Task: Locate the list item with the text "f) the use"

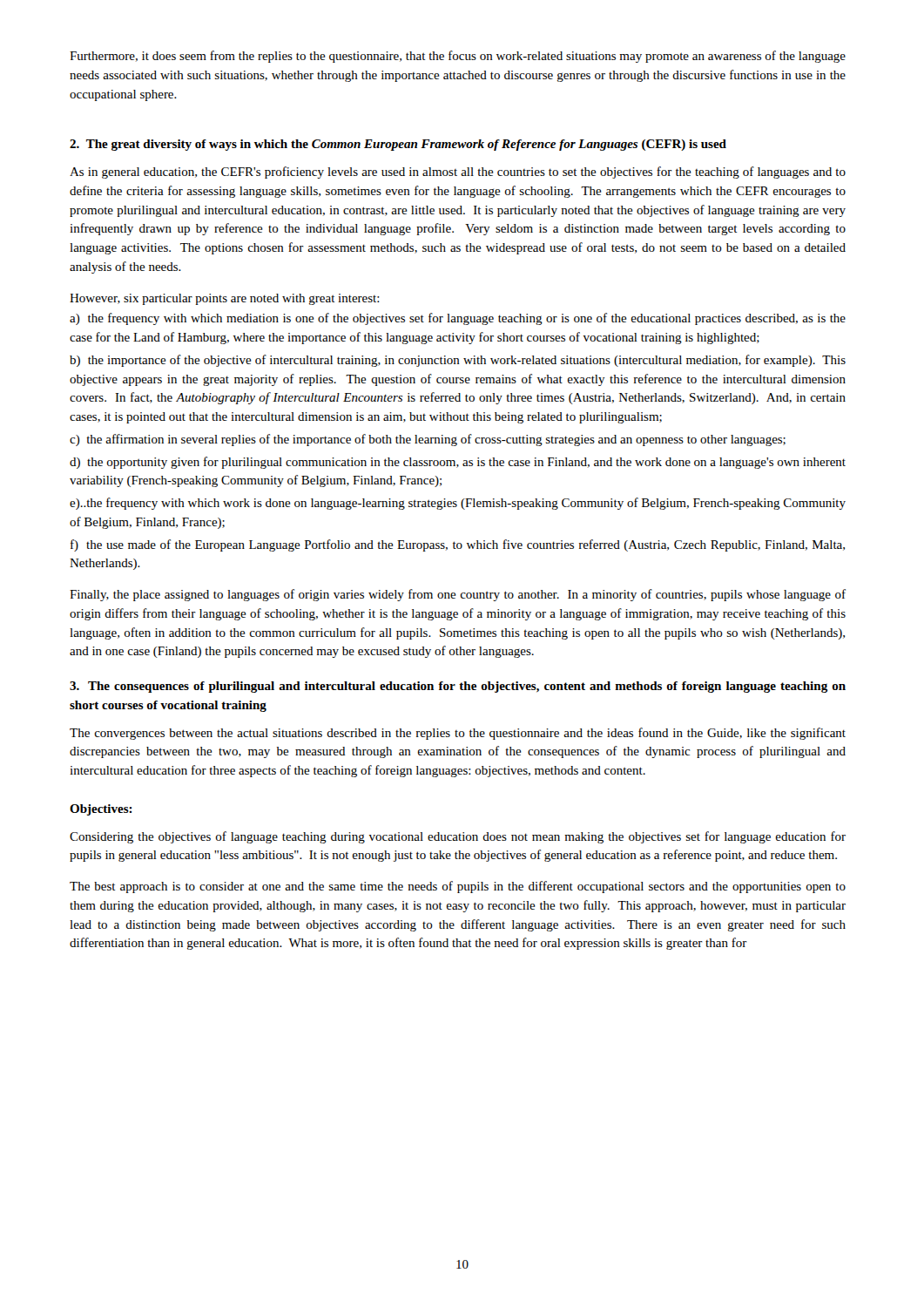Action: click(x=458, y=554)
